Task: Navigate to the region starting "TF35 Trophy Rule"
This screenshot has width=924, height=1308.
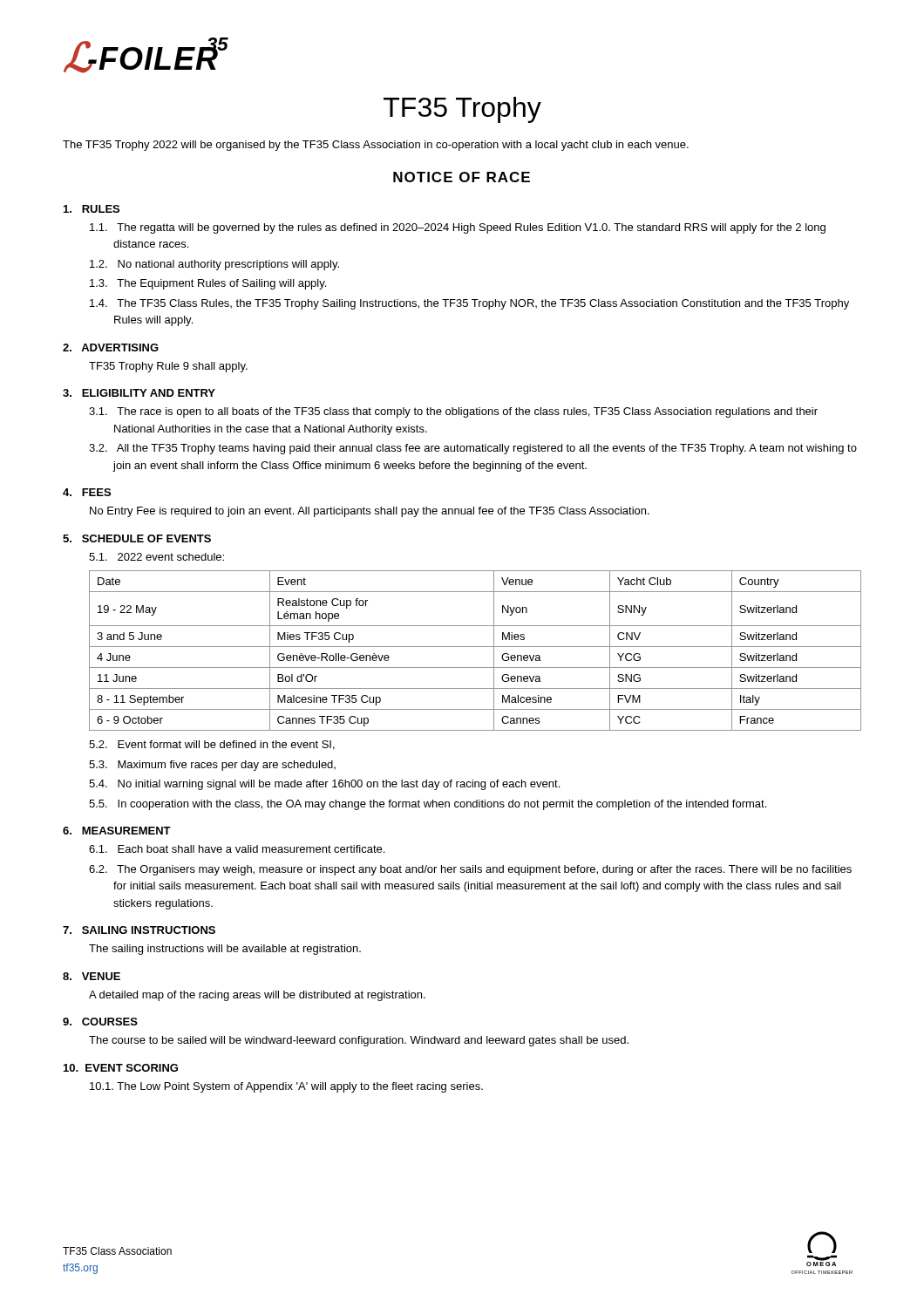Action: coord(168,365)
